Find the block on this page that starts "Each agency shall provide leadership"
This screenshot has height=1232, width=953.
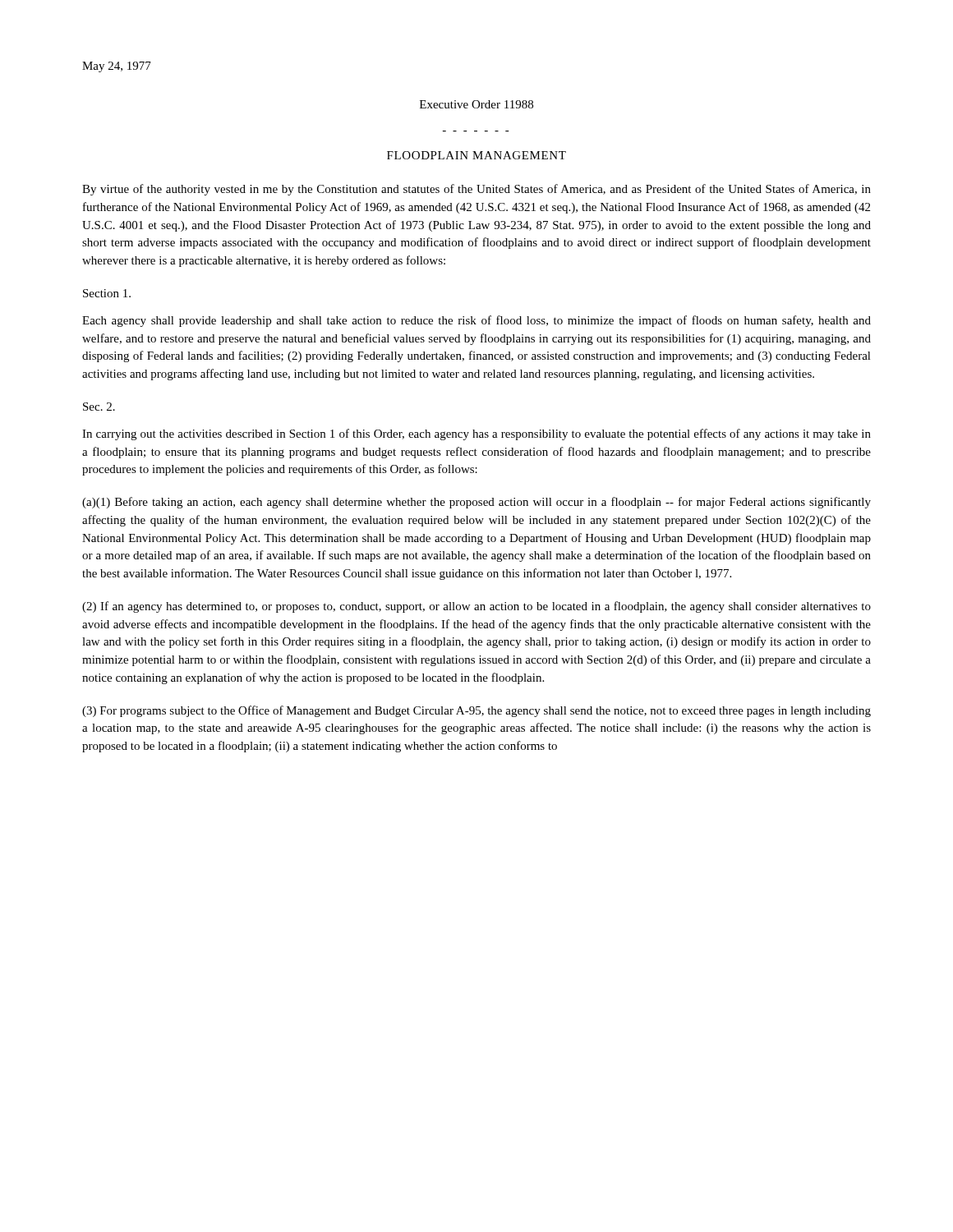pyautogui.click(x=476, y=347)
